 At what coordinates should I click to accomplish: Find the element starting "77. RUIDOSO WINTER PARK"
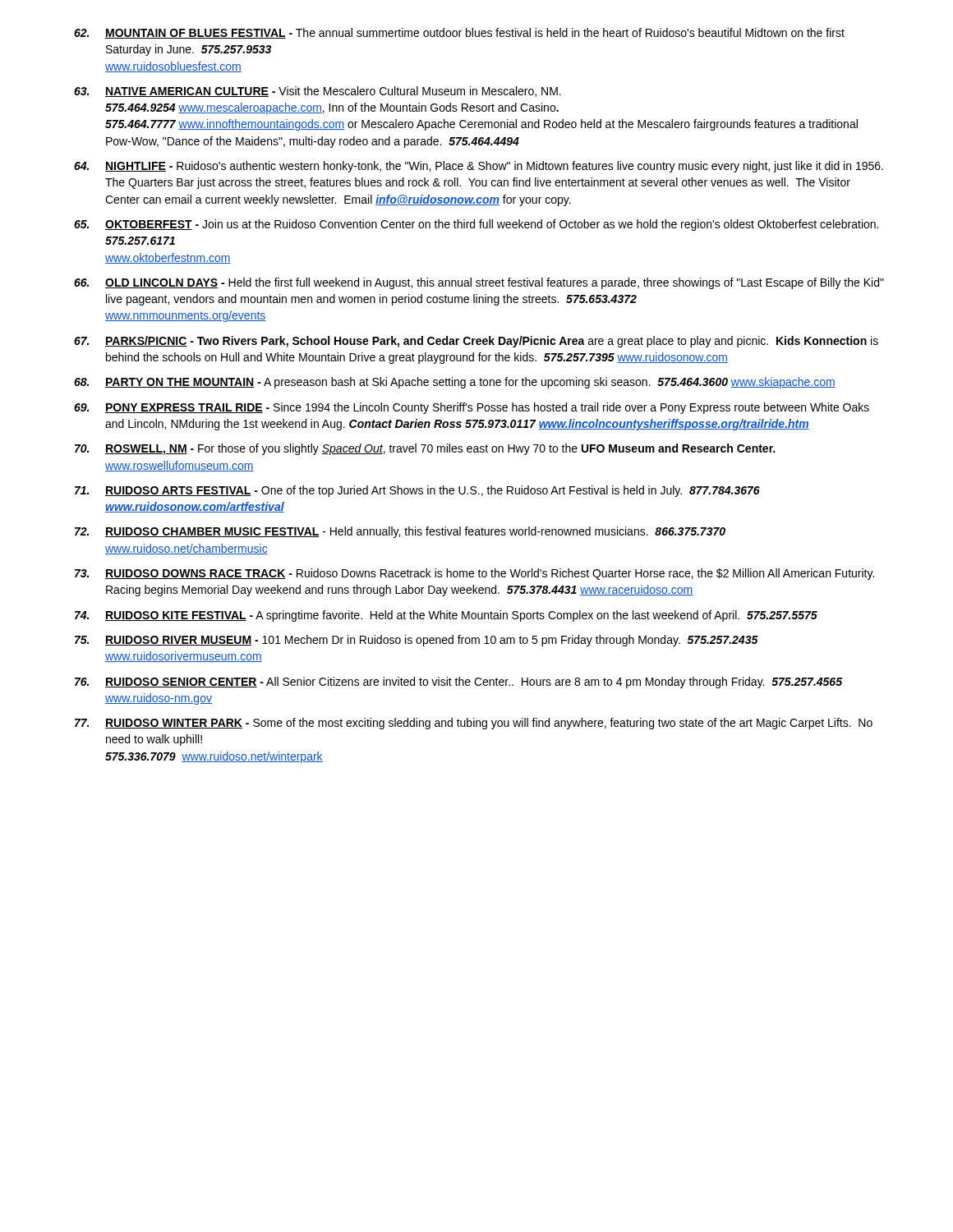point(481,740)
